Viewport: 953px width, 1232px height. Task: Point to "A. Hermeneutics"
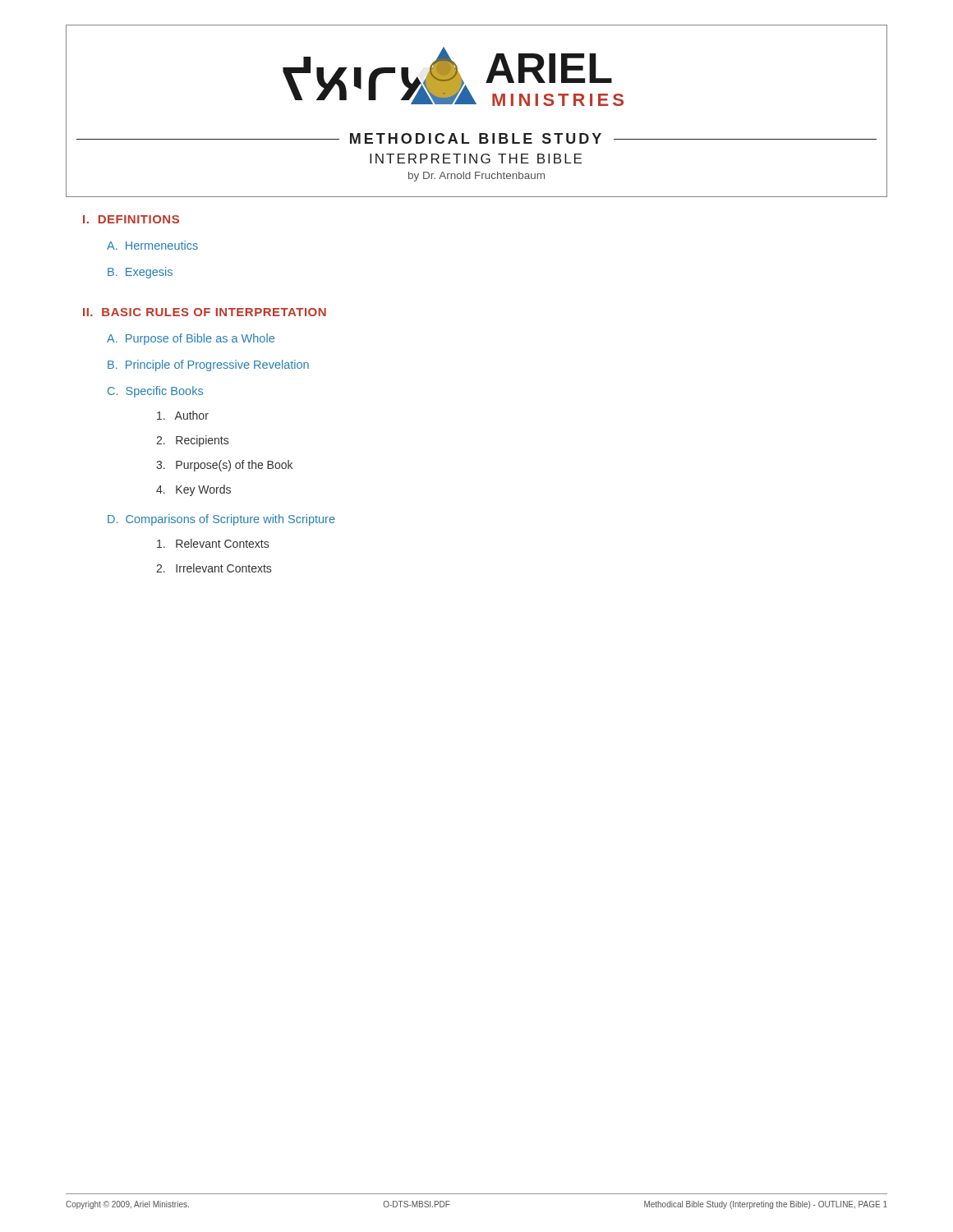coord(152,246)
